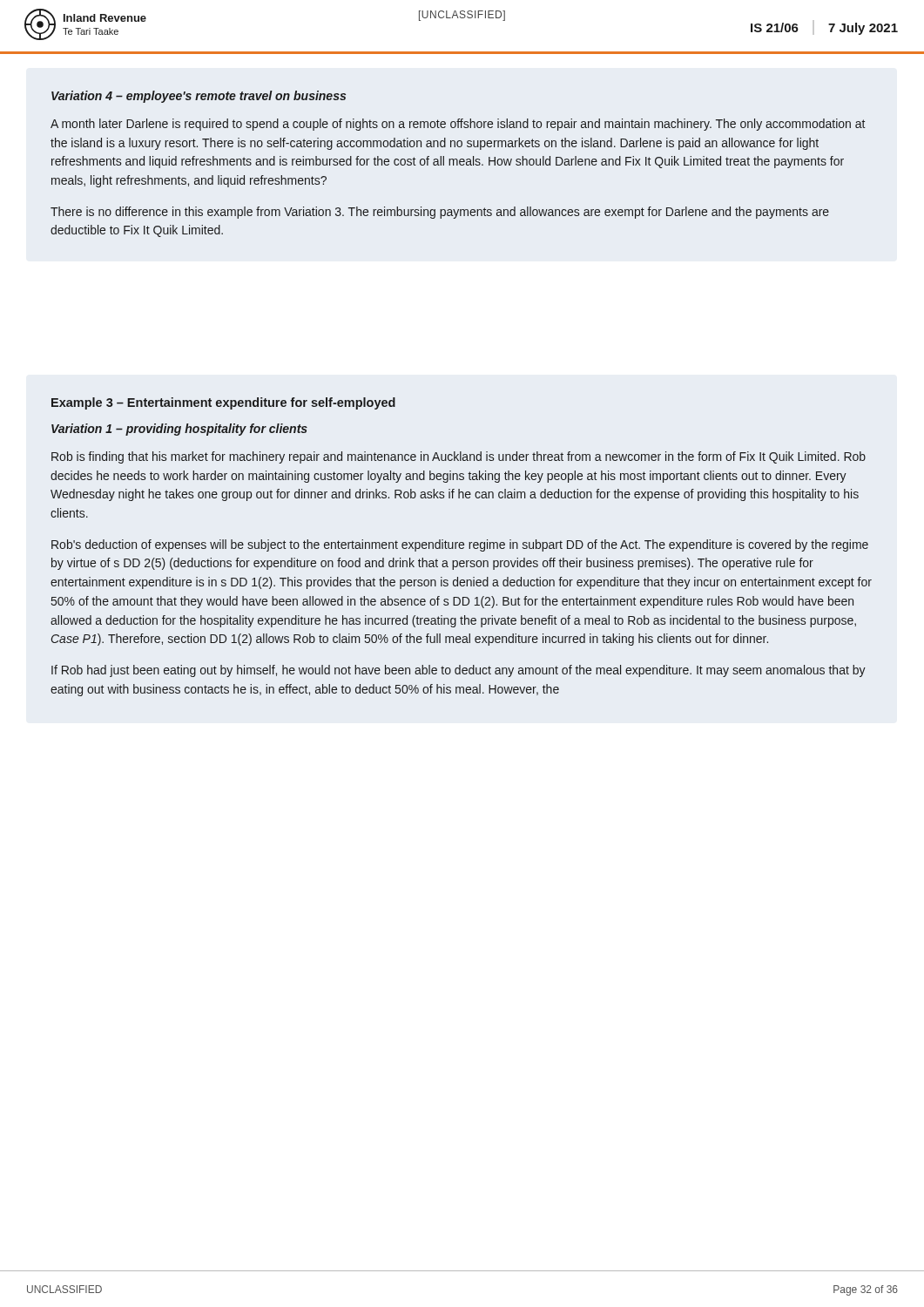Locate the text block starting "Variation 4 – employee's remote"
Screen dimensions: 1307x924
198,96
